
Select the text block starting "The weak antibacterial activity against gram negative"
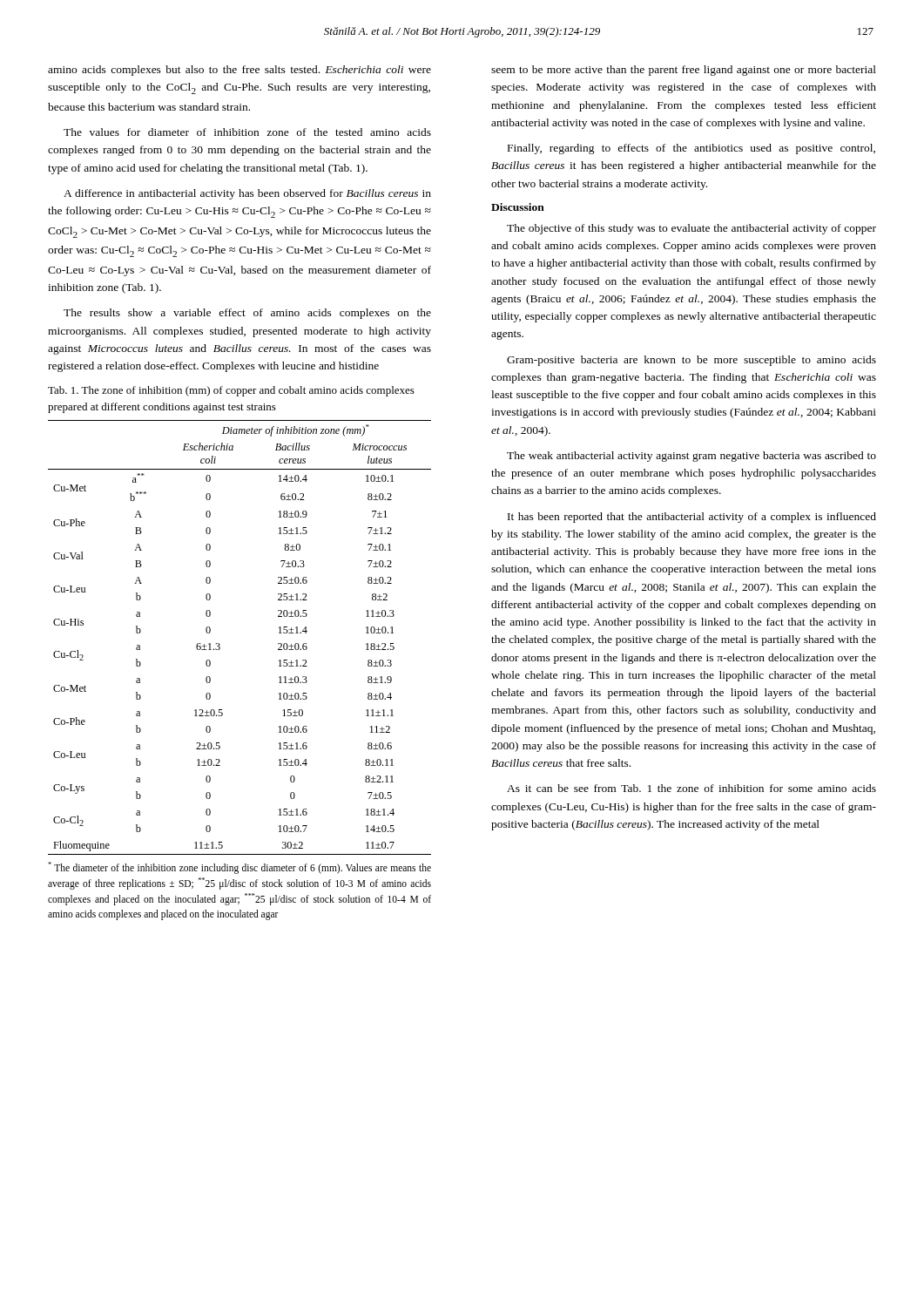point(684,473)
